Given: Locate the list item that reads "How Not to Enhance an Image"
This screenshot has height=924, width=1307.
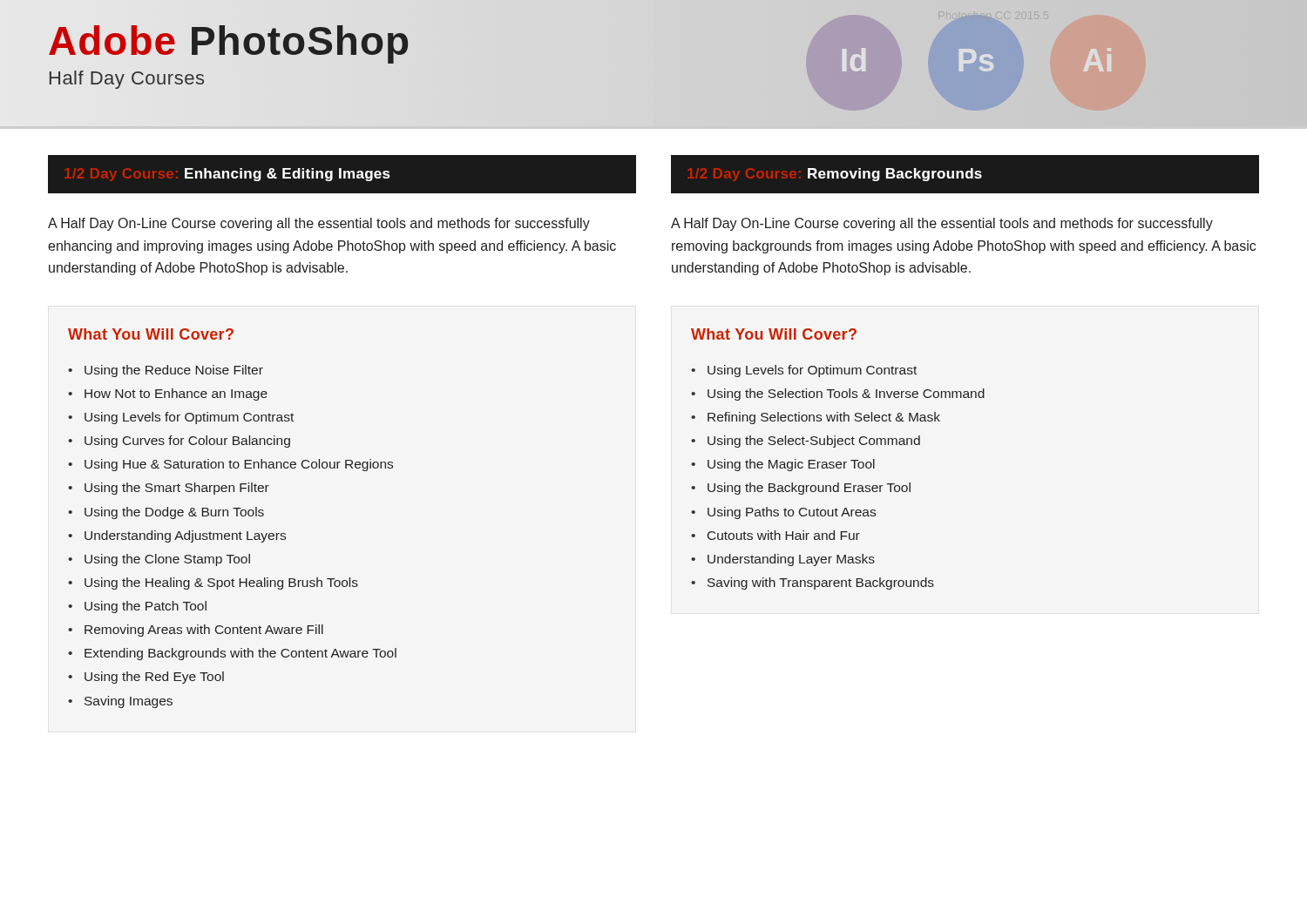Looking at the screenshot, I should click(176, 393).
